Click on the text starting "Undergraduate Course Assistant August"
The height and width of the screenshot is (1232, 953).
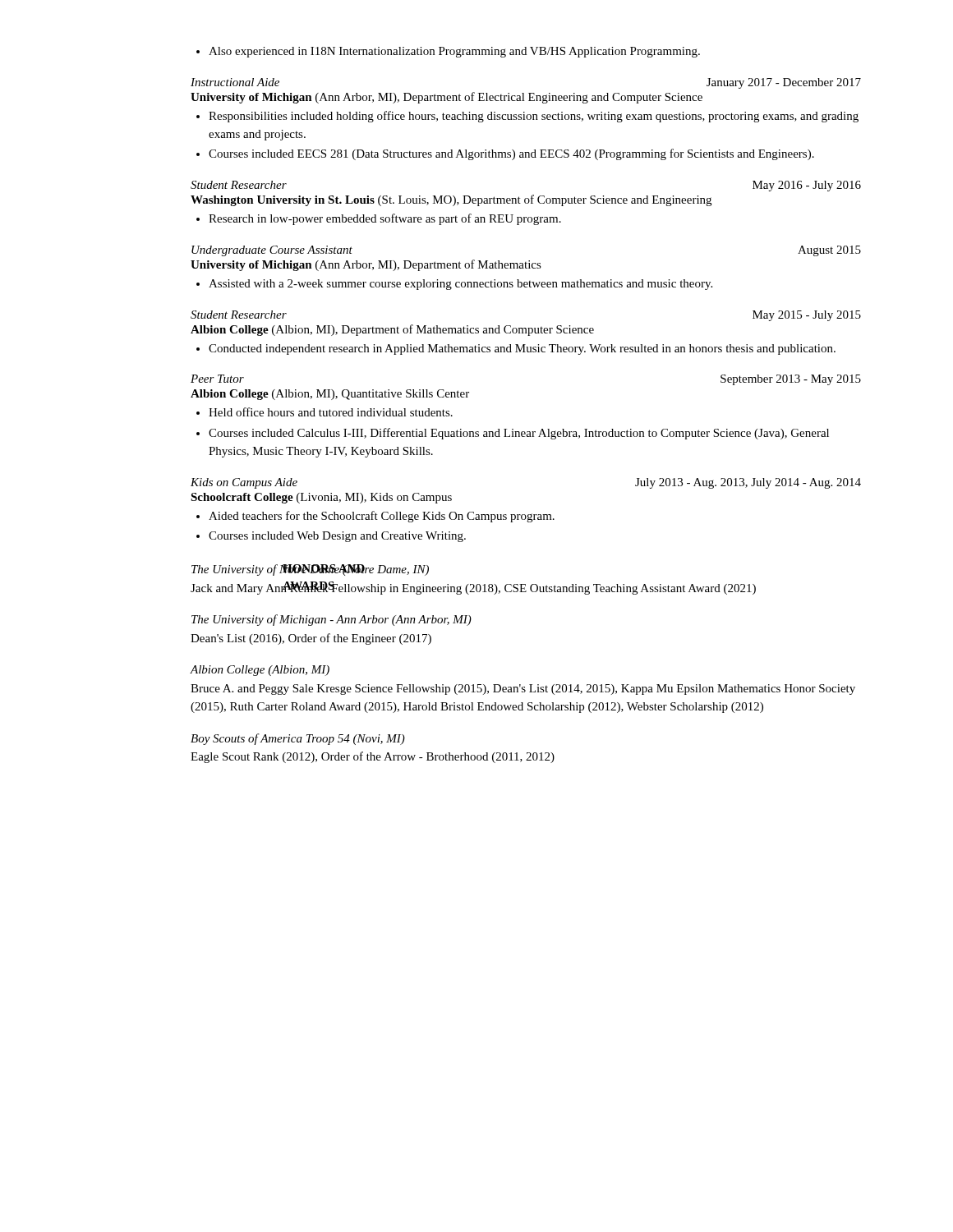pyautogui.click(x=526, y=268)
